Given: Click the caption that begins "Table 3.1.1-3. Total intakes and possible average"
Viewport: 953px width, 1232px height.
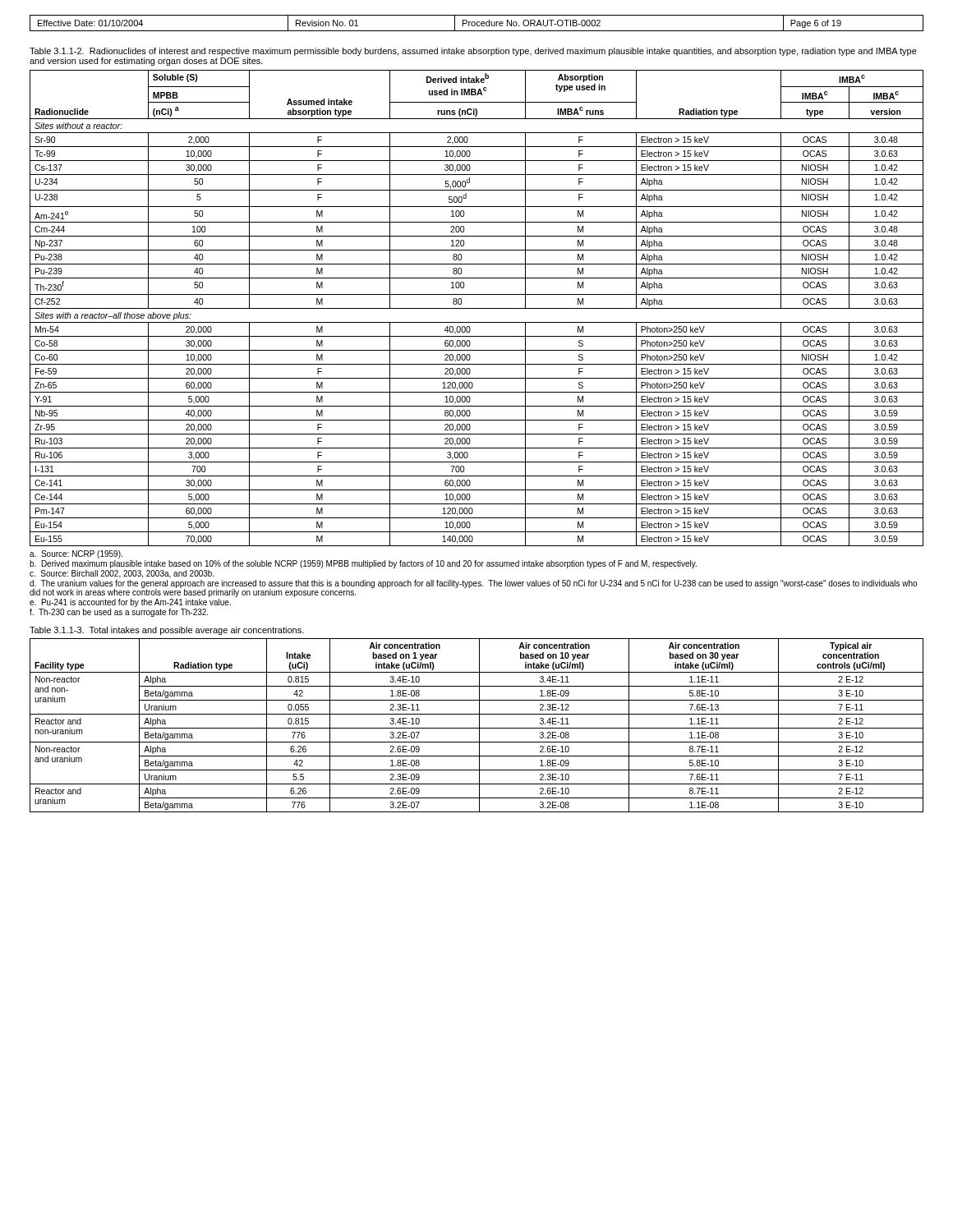Looking at the screenshot, I should coord(167,630).
